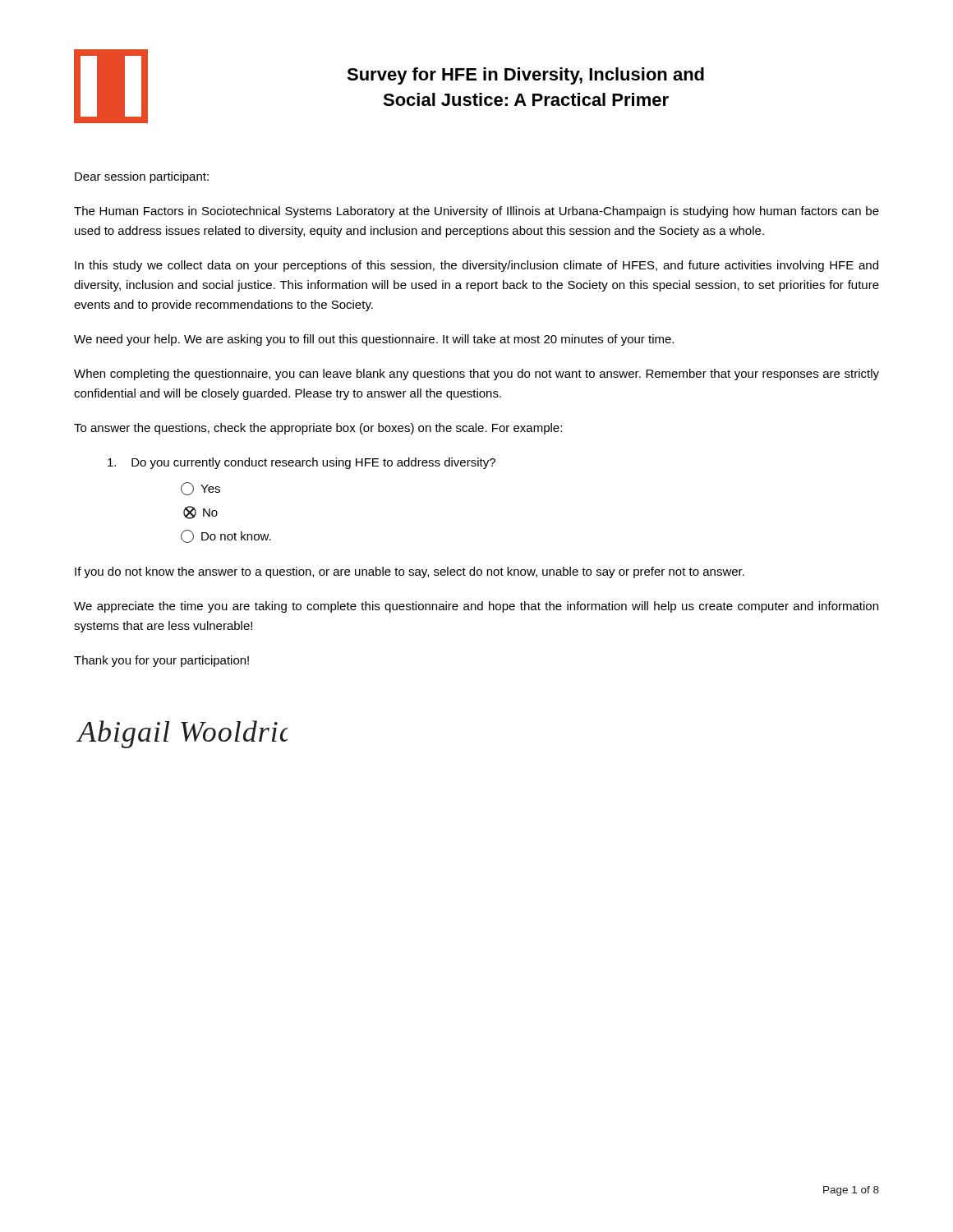Image resolution: width=953 pixels, height=1232 pixels.
Task: Point to "Thank you for your participation!"
Action: (162, 660)
